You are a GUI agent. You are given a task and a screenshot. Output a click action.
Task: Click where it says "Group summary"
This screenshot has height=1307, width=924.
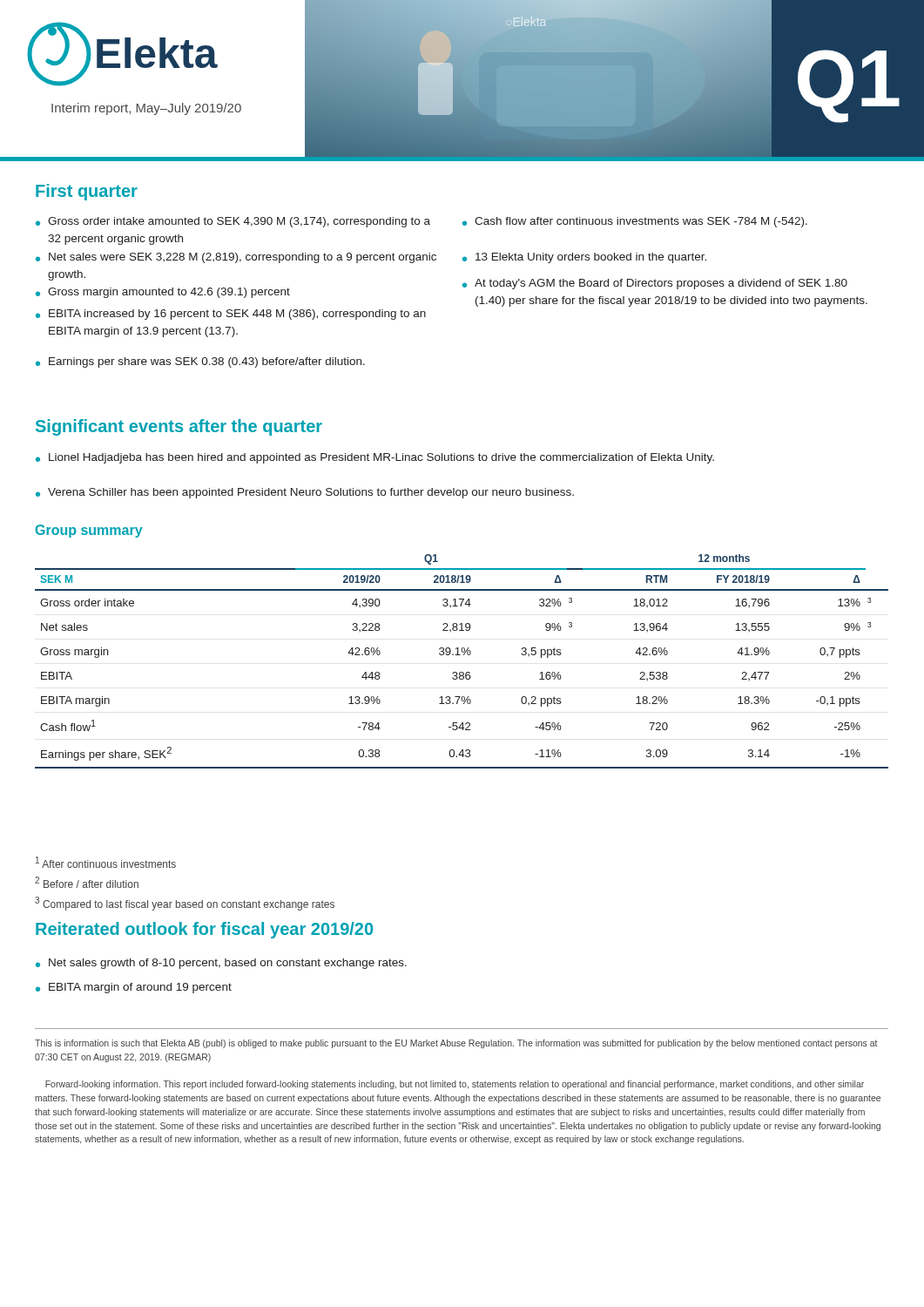coord(89,530)
